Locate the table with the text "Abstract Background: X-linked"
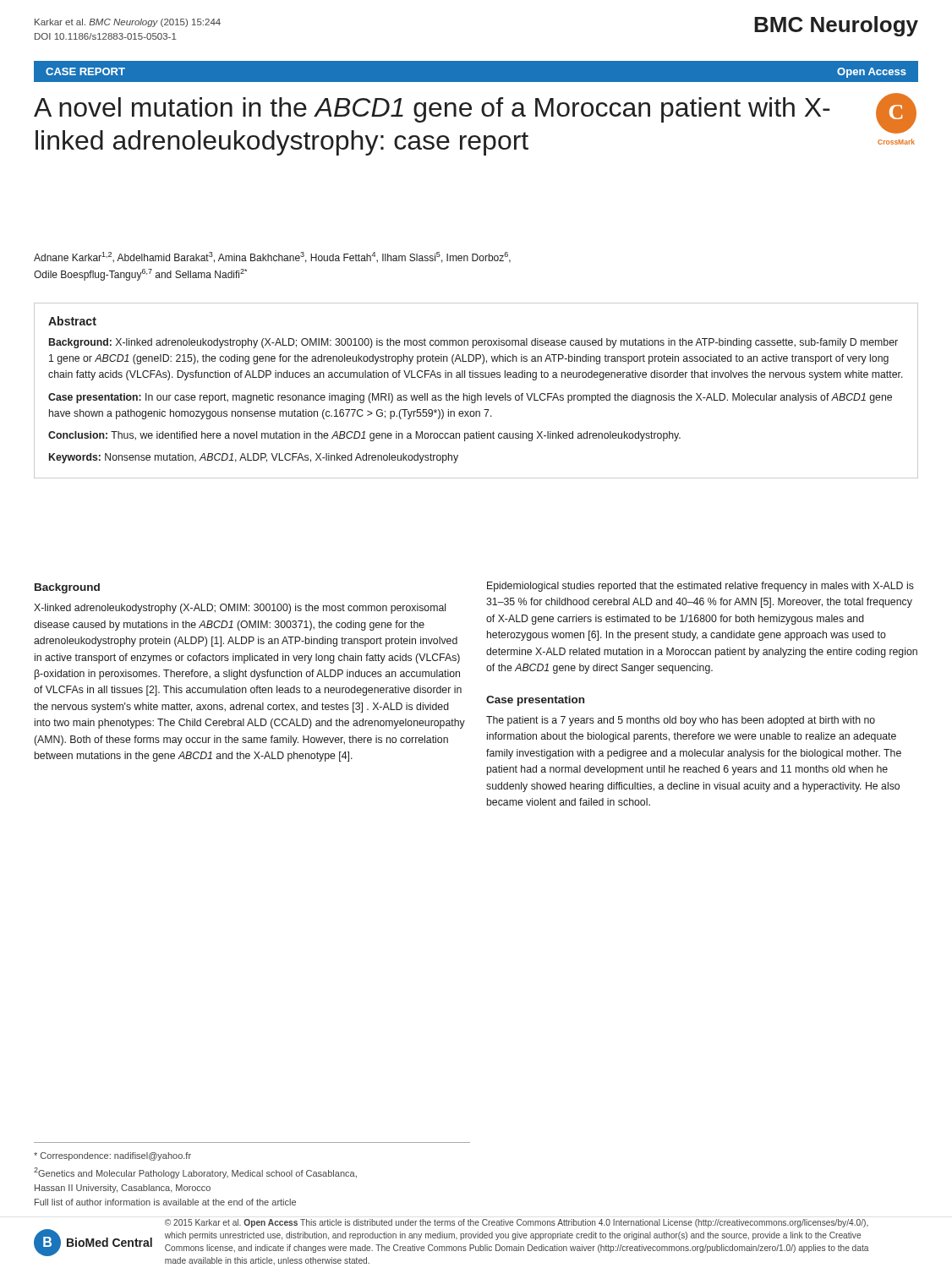 pyautogui.click(x=476, y=391)
